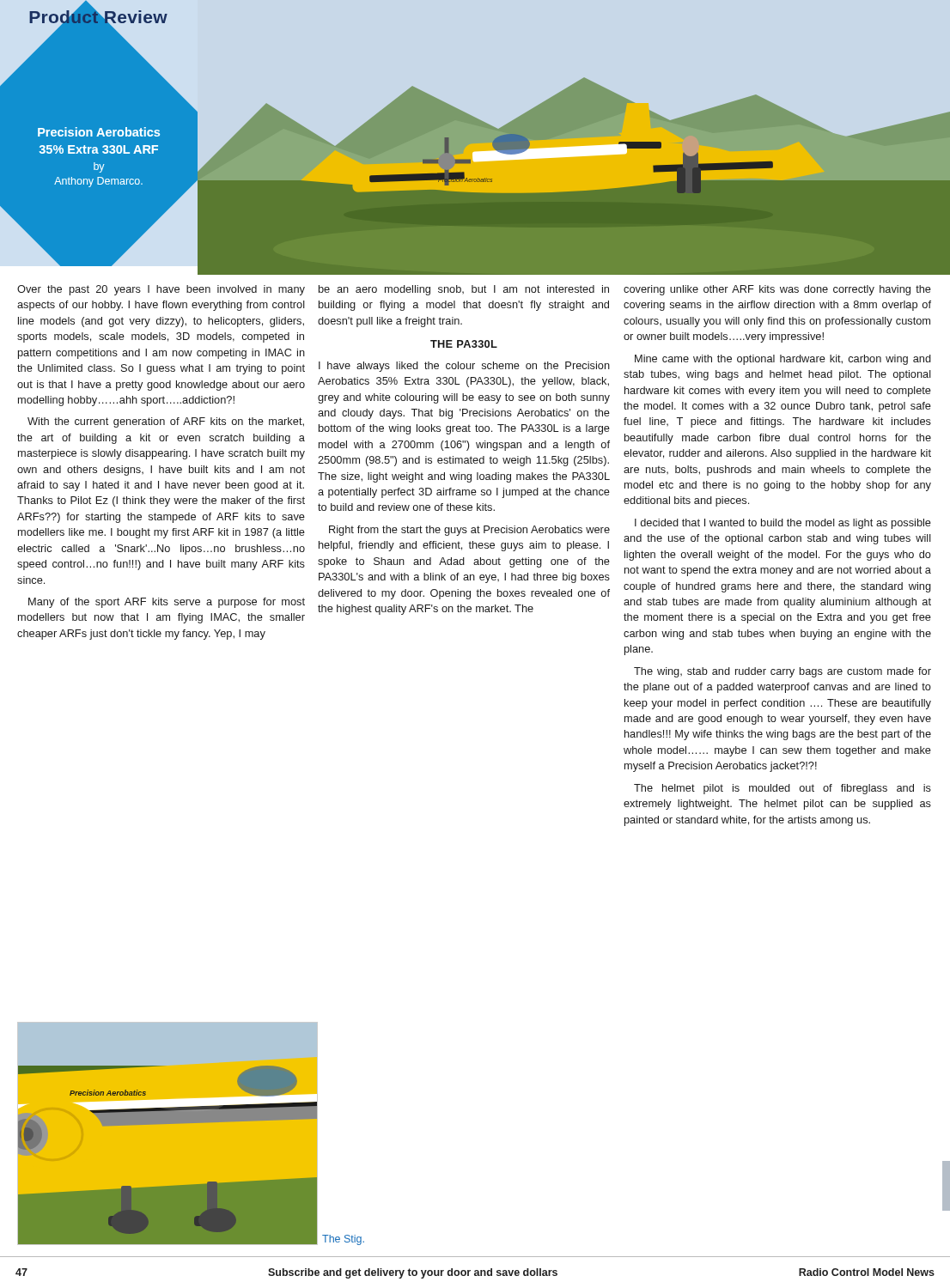This screenshot has width=950, height=1288.
Task: Select the text block that says "I have always liked the colour scheme"
Action: click(x=464, y=487)
